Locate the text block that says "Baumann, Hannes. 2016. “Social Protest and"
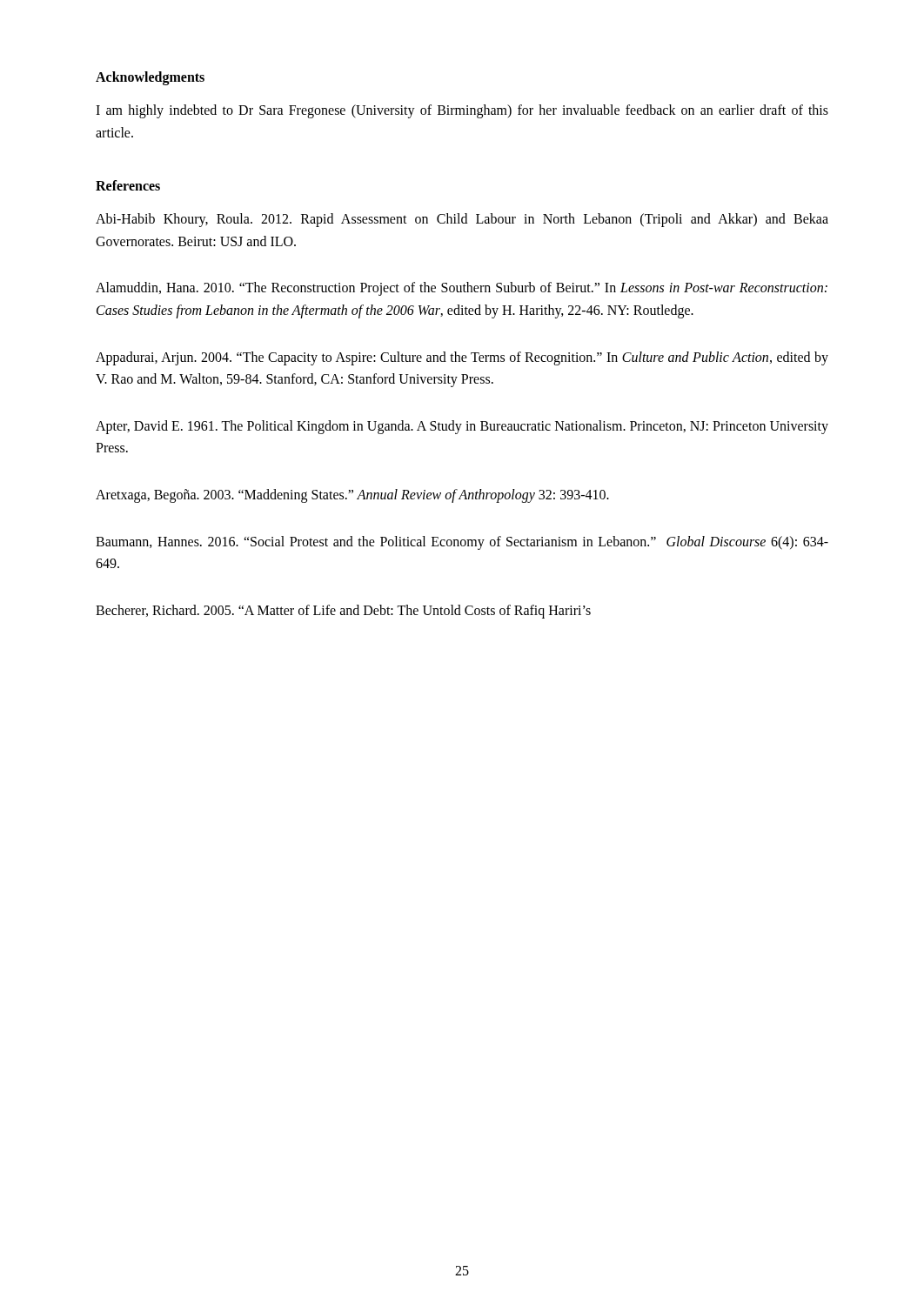The image size is (924, 1305). click(462, 552)
